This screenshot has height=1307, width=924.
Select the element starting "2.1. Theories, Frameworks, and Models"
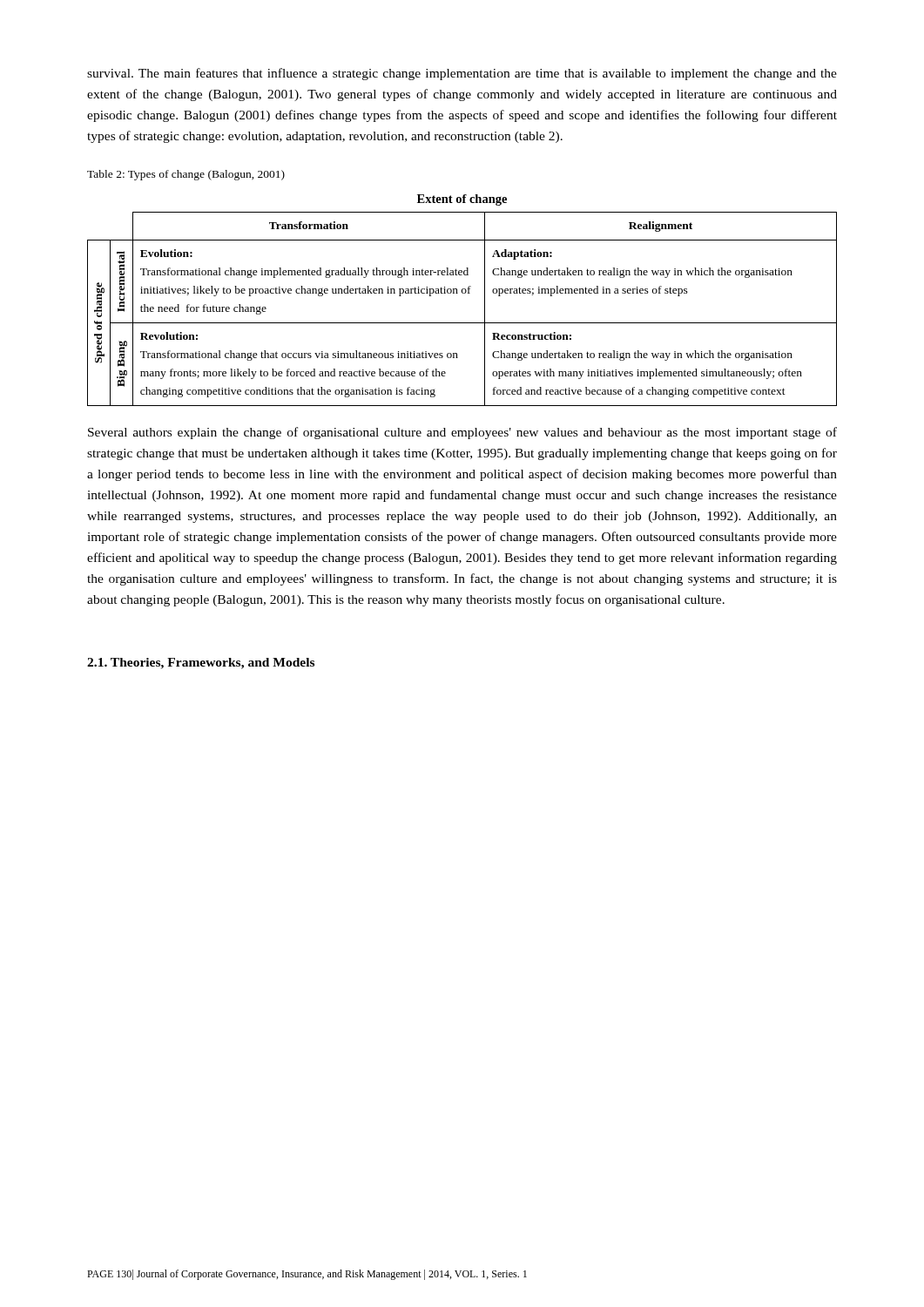201,662
